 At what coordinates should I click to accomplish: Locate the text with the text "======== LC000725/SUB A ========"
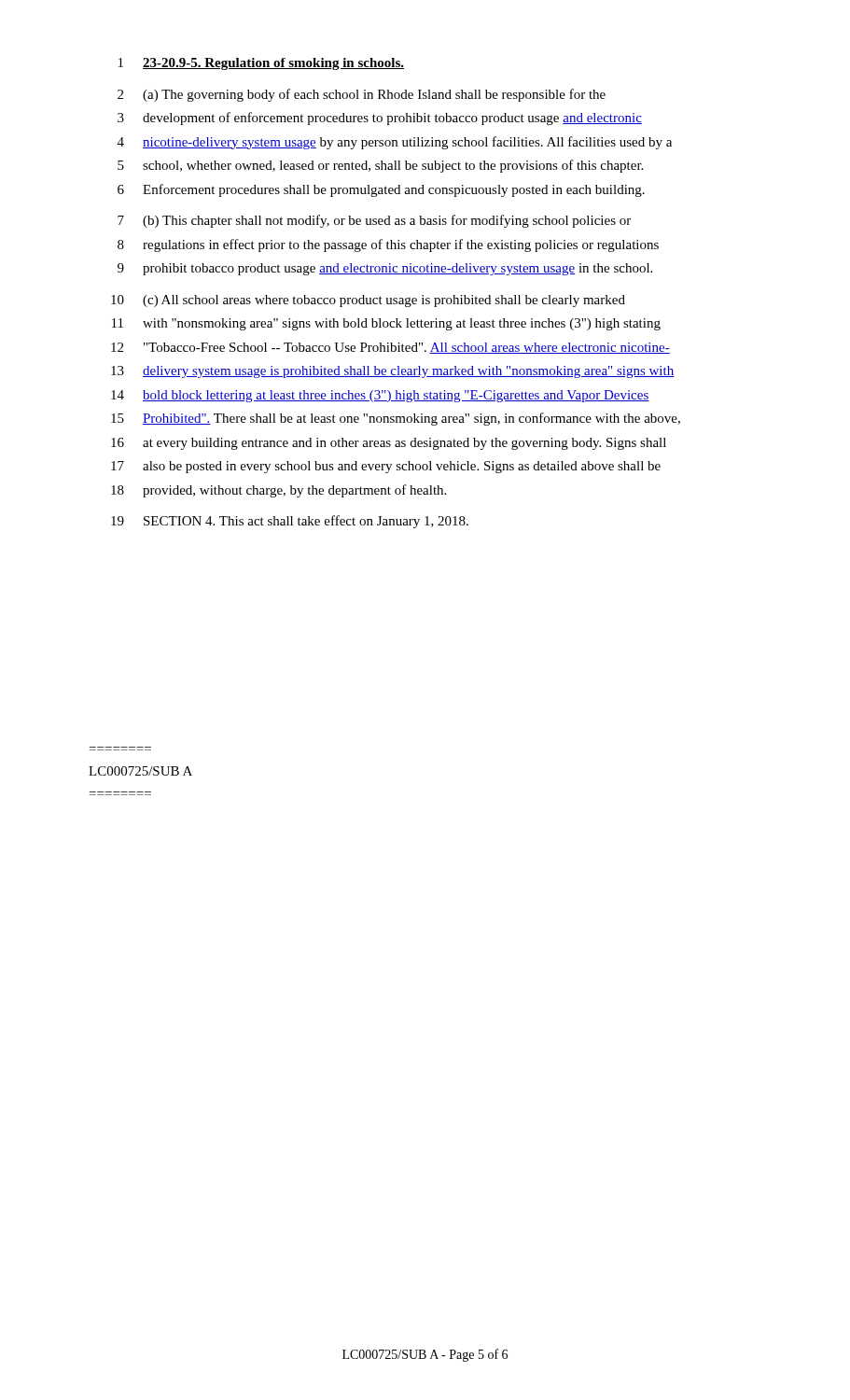(x=141, y=771)
